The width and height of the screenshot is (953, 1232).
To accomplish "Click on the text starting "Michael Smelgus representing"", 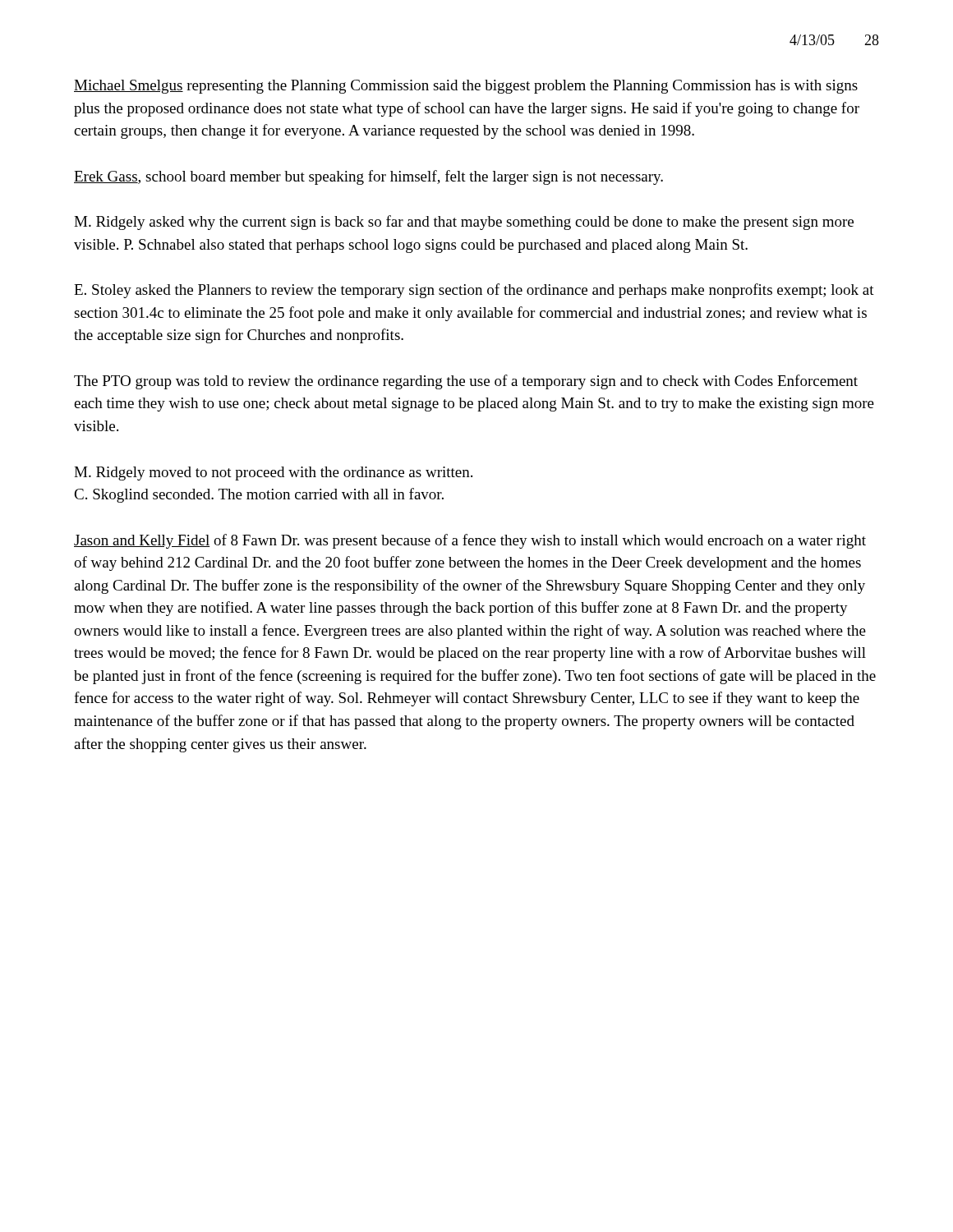I will tap(467, 108).
